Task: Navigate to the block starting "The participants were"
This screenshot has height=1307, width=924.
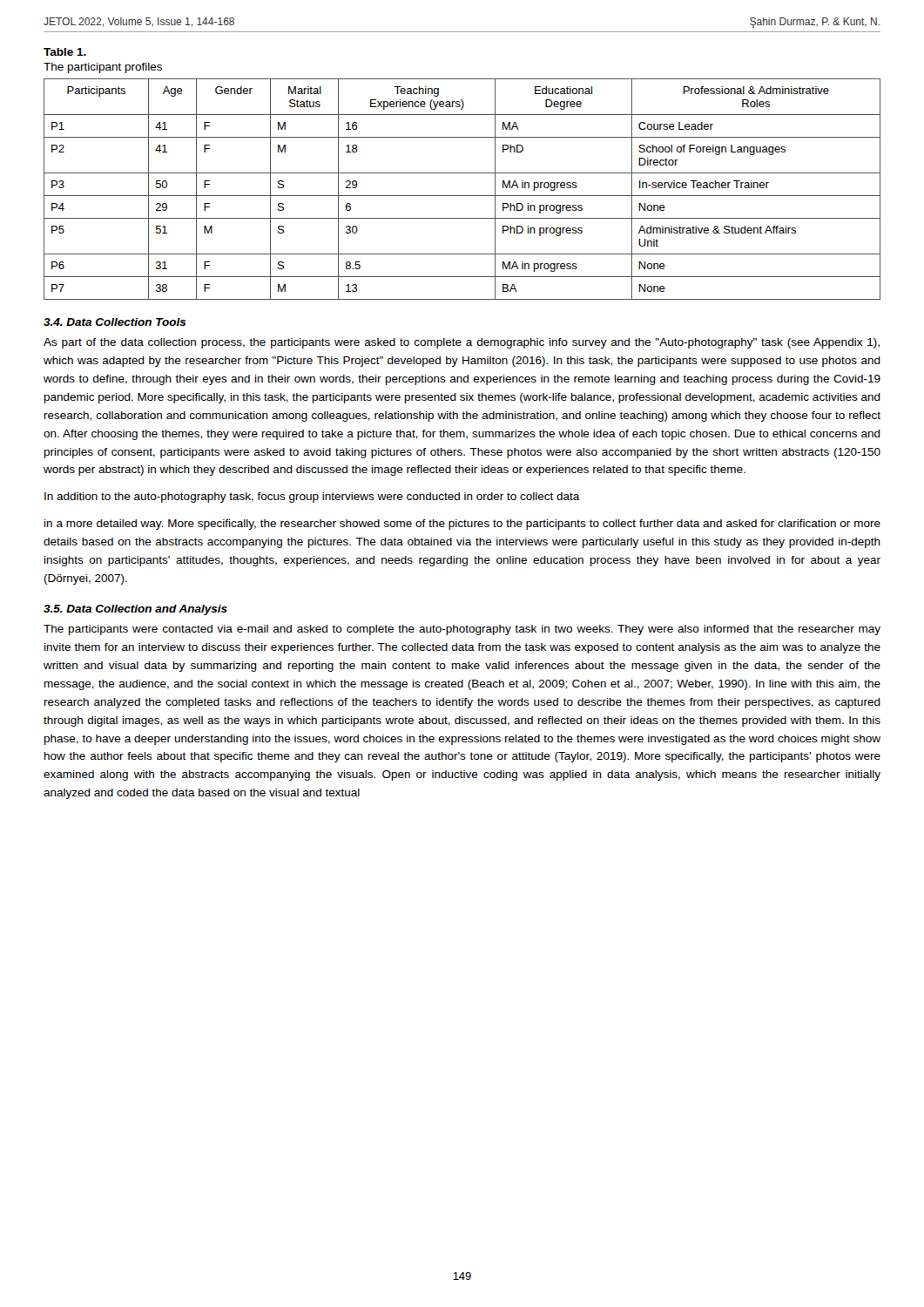Action: (462, 711)
